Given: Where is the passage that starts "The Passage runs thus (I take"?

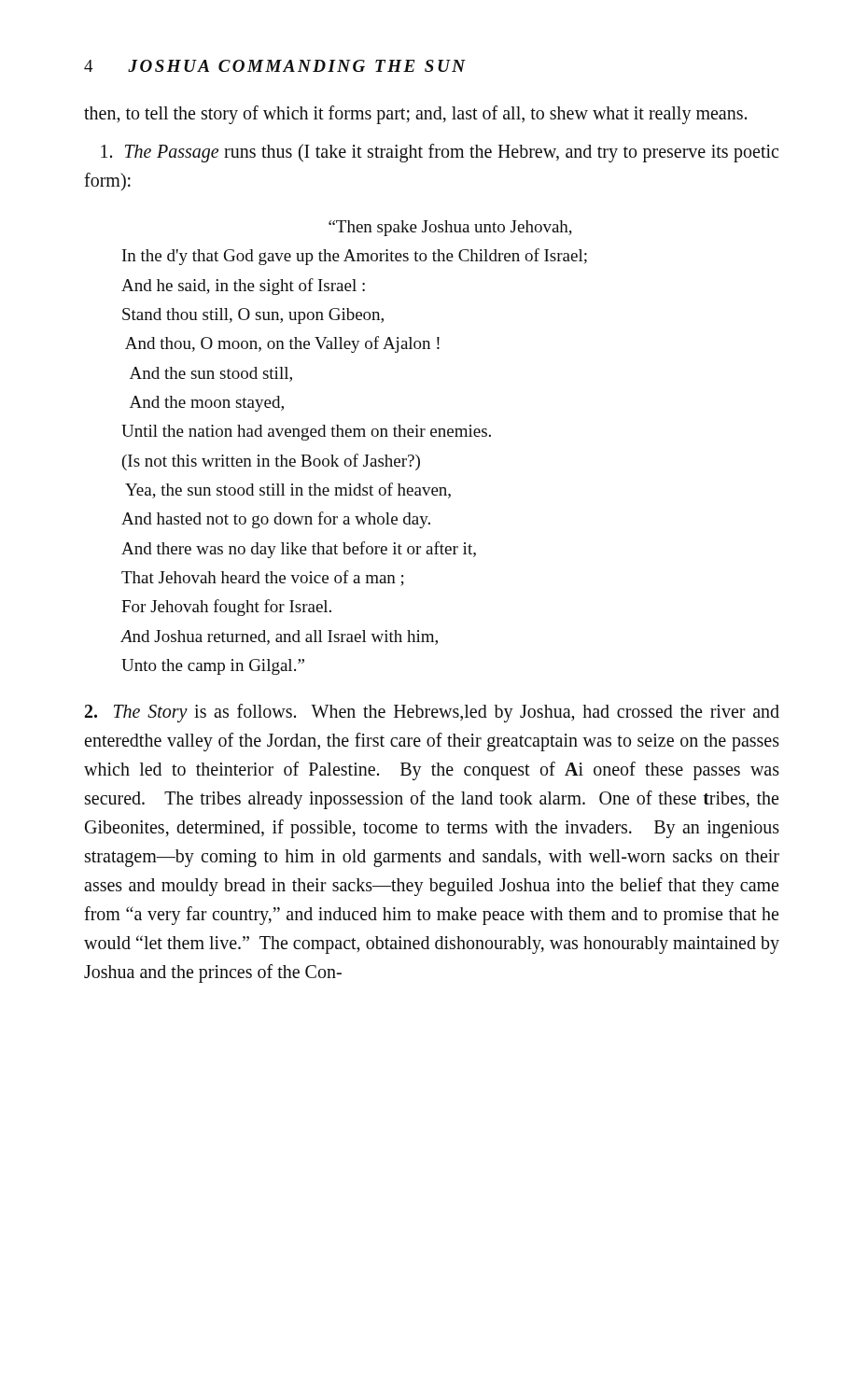Looking at the screenshot, I should point(432,166).
